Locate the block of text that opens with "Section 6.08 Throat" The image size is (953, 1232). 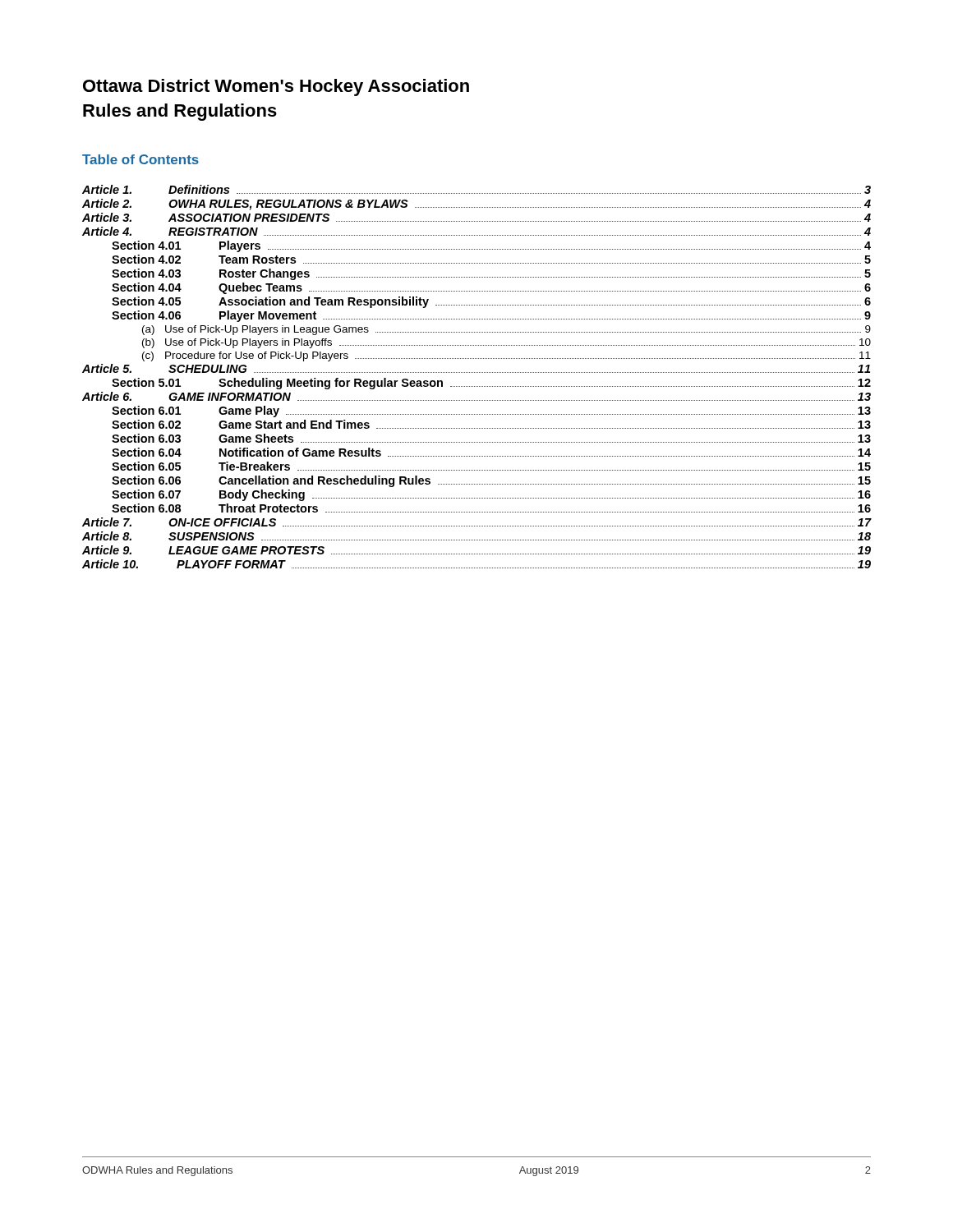pos(491,509)
